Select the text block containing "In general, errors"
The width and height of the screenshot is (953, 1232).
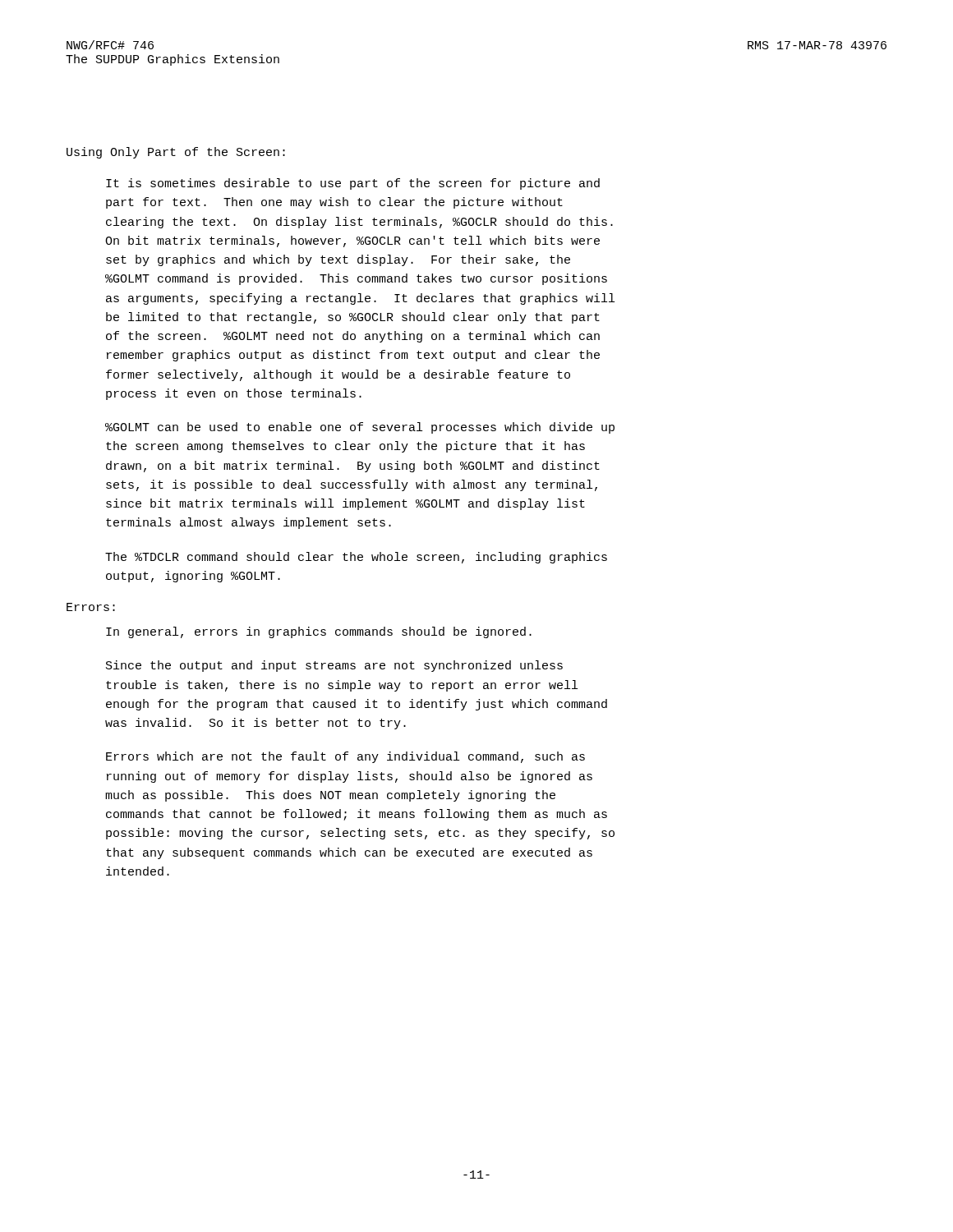[x=320, y=633]
